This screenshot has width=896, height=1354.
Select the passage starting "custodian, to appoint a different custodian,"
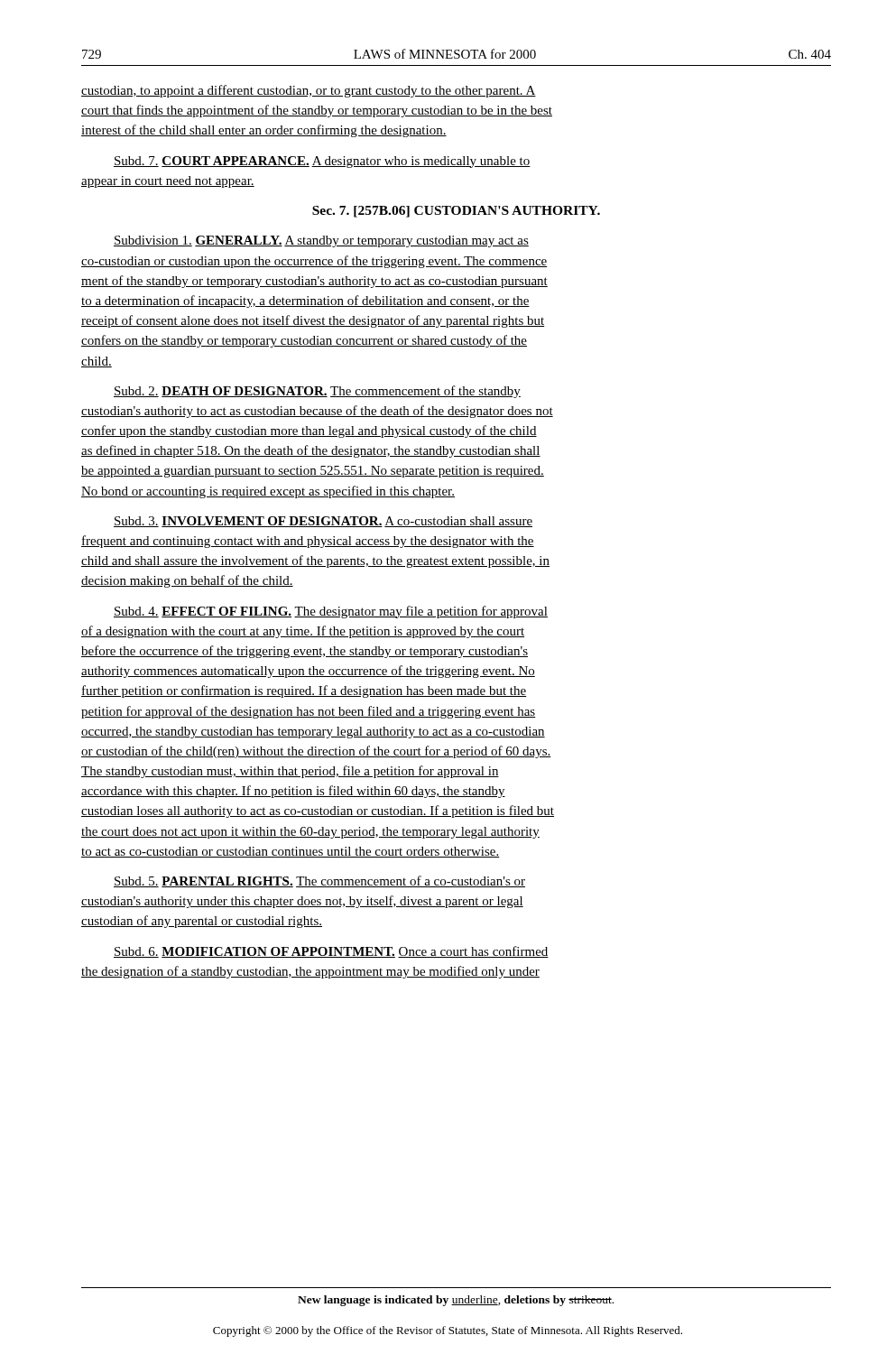click(456, 110)
